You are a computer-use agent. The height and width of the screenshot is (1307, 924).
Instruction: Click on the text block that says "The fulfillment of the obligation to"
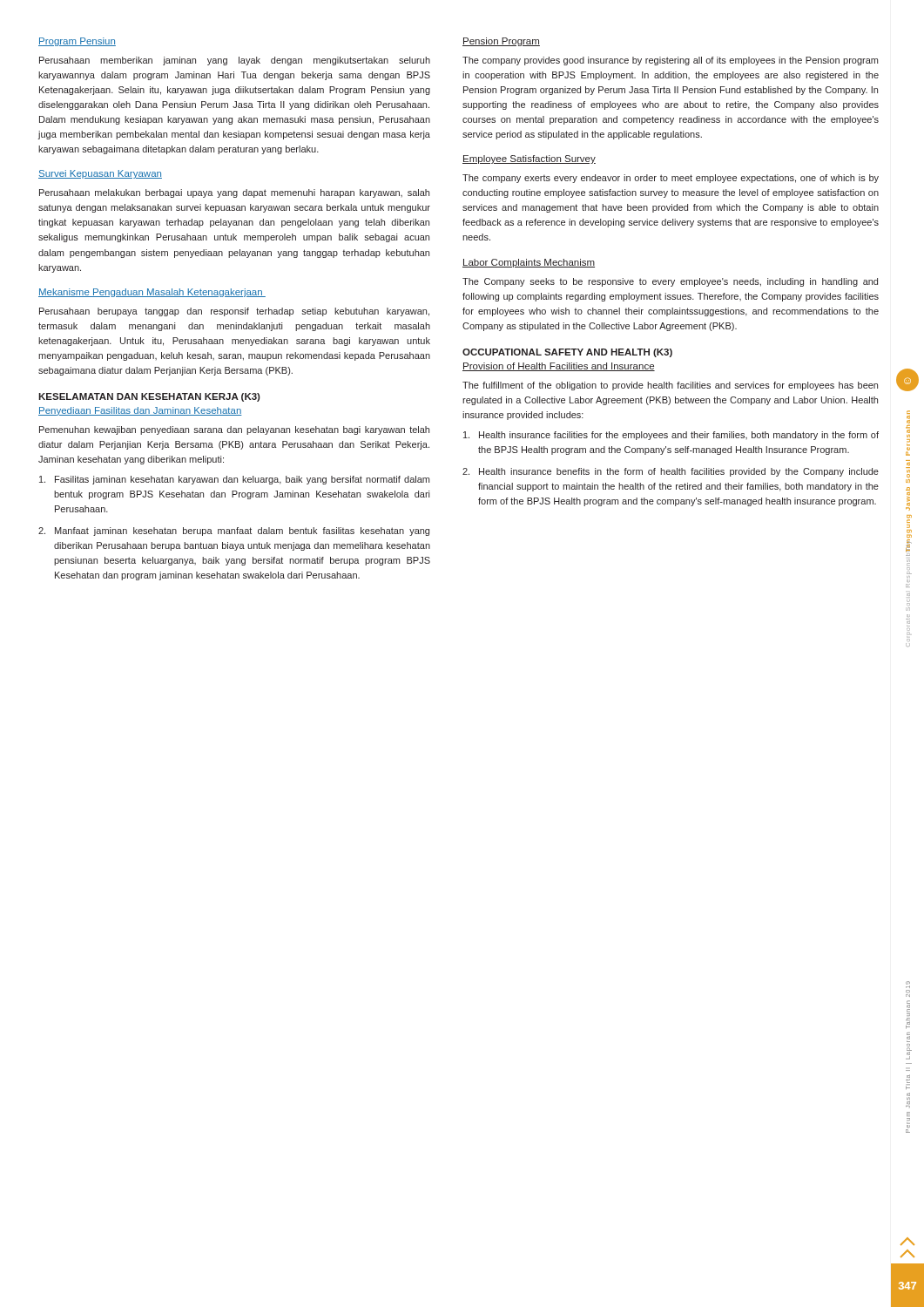coord(671,400)
